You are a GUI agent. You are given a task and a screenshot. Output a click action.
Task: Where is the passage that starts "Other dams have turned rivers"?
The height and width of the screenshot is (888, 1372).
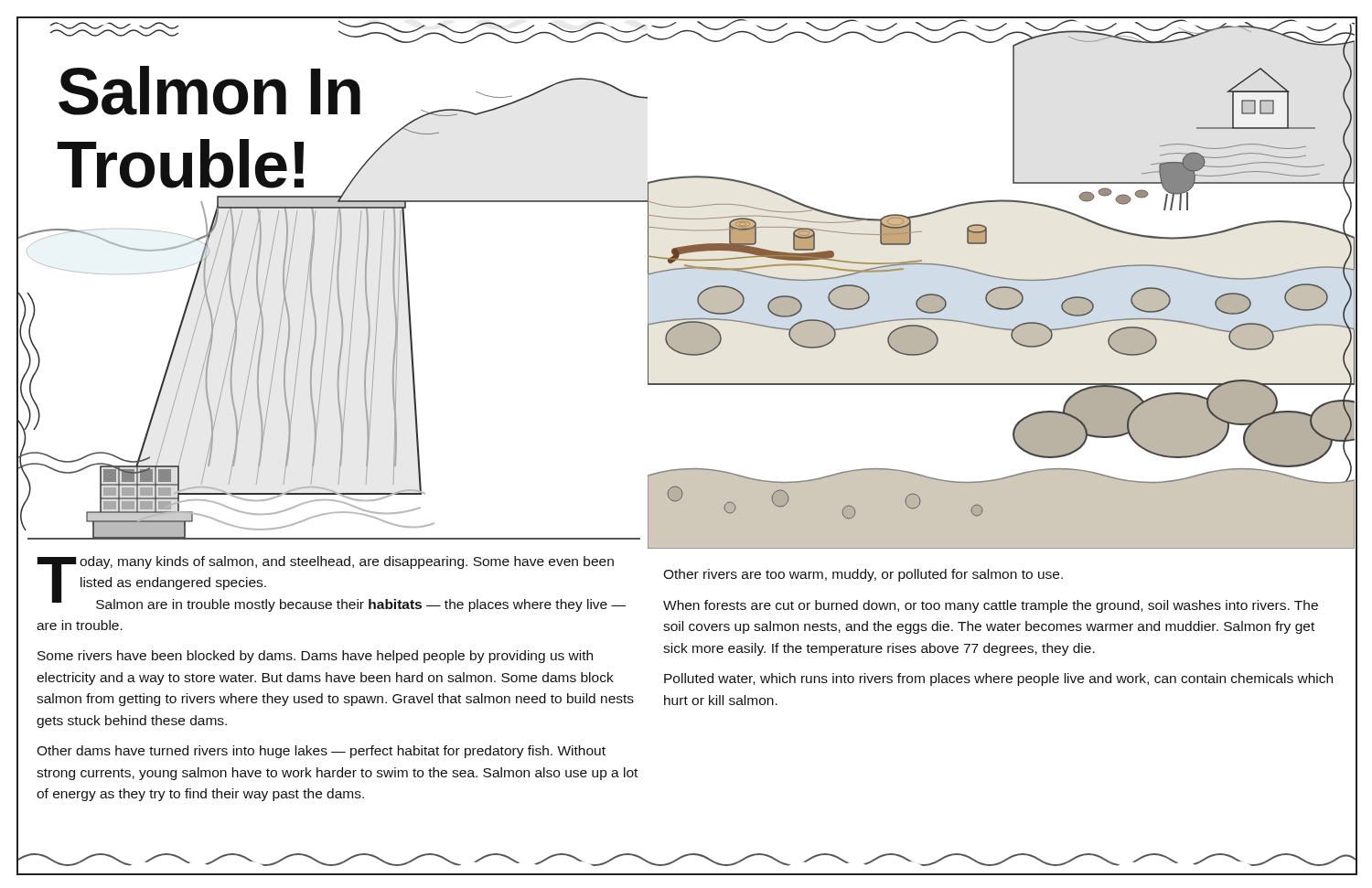coord(337,772)
